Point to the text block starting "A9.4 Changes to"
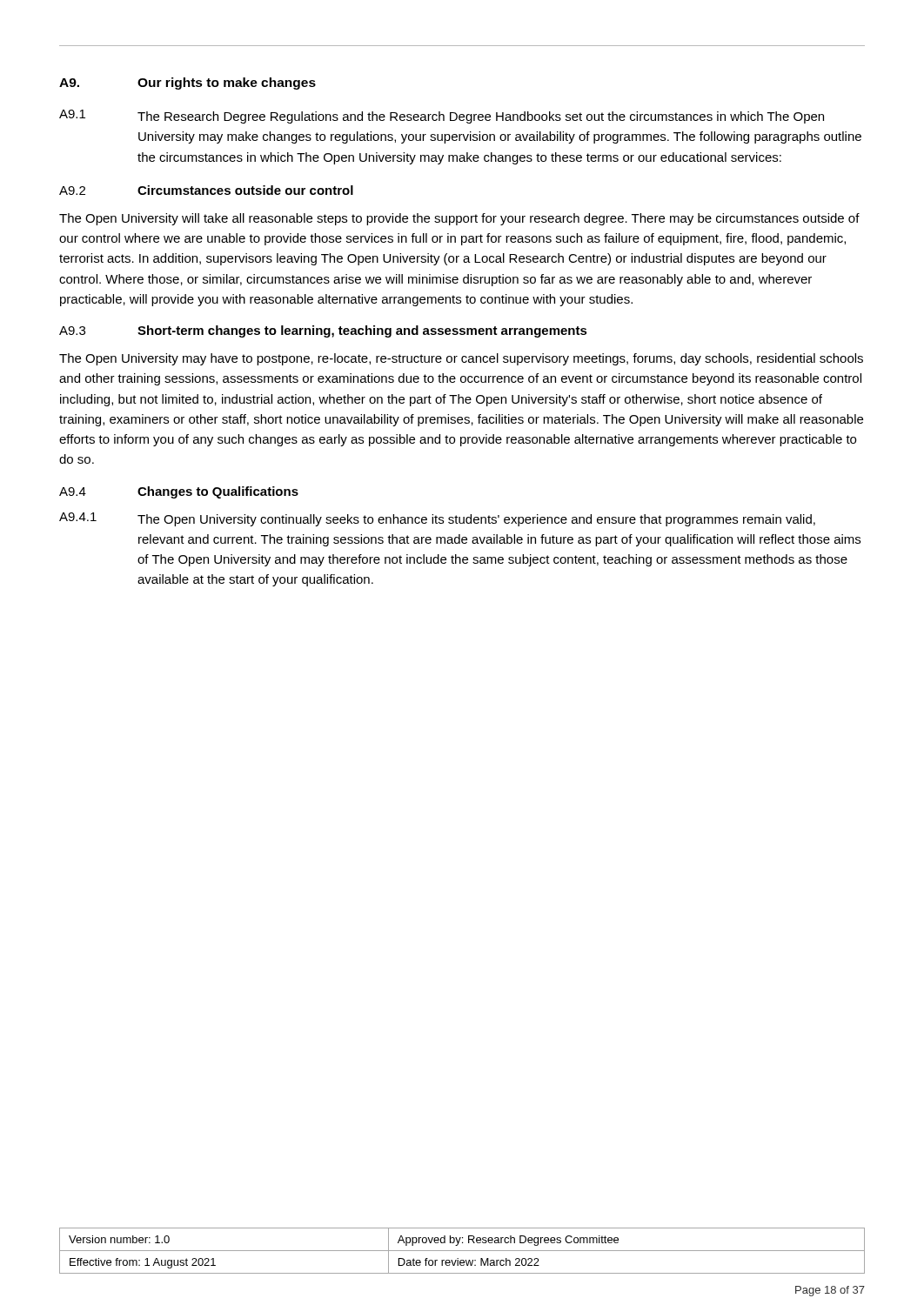Image resolution: width=924 pixels, height=1305 pixels. click(179, 491)
